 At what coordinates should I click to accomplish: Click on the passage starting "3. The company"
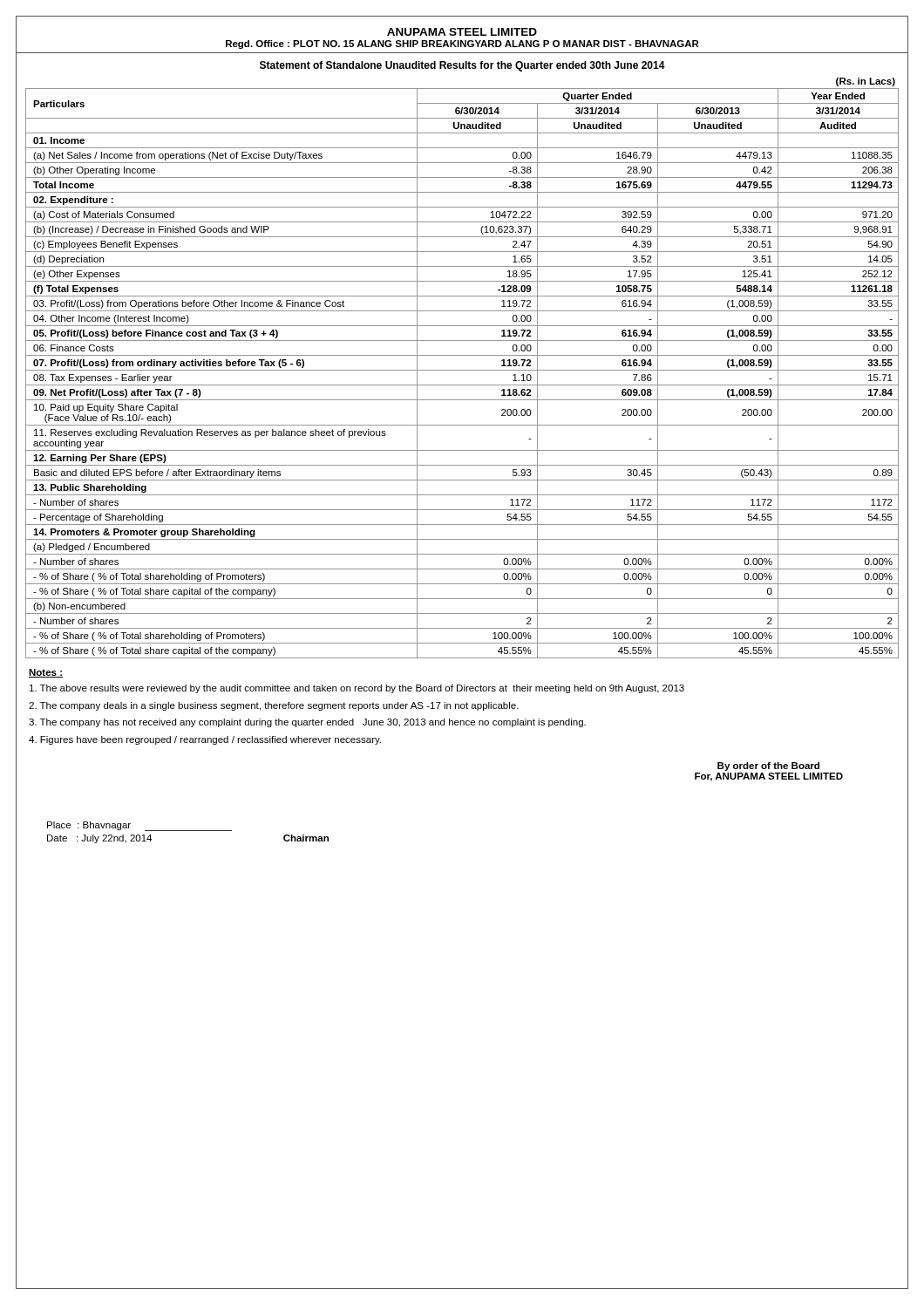tap(308, 722)
